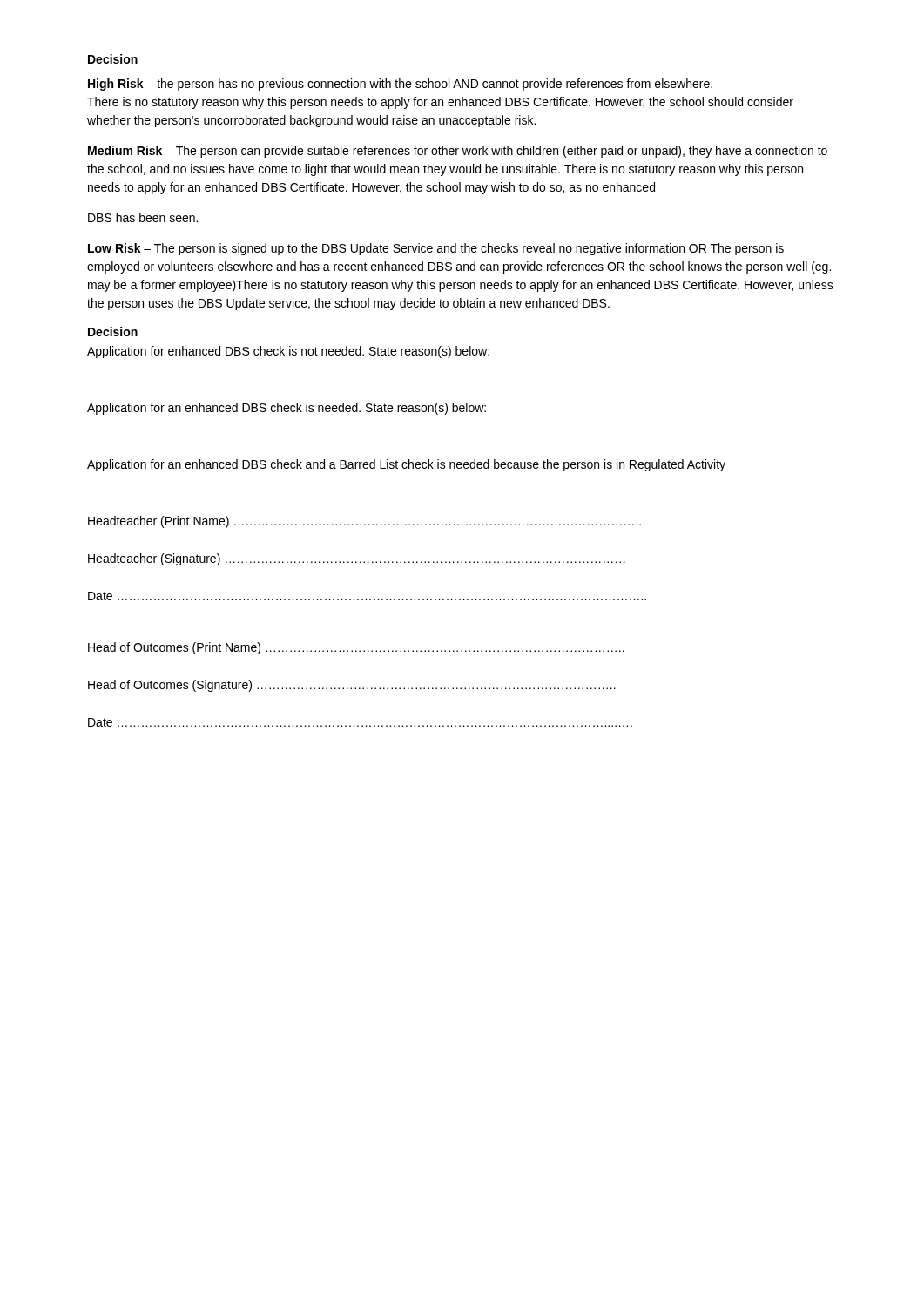Image resolution: width=924 pixels, height=1307 pixels.
Task: Locate the region starting "Headteacher (Signature) ………………………………………………………………………………………"
Action: click(x=357, y=559)
